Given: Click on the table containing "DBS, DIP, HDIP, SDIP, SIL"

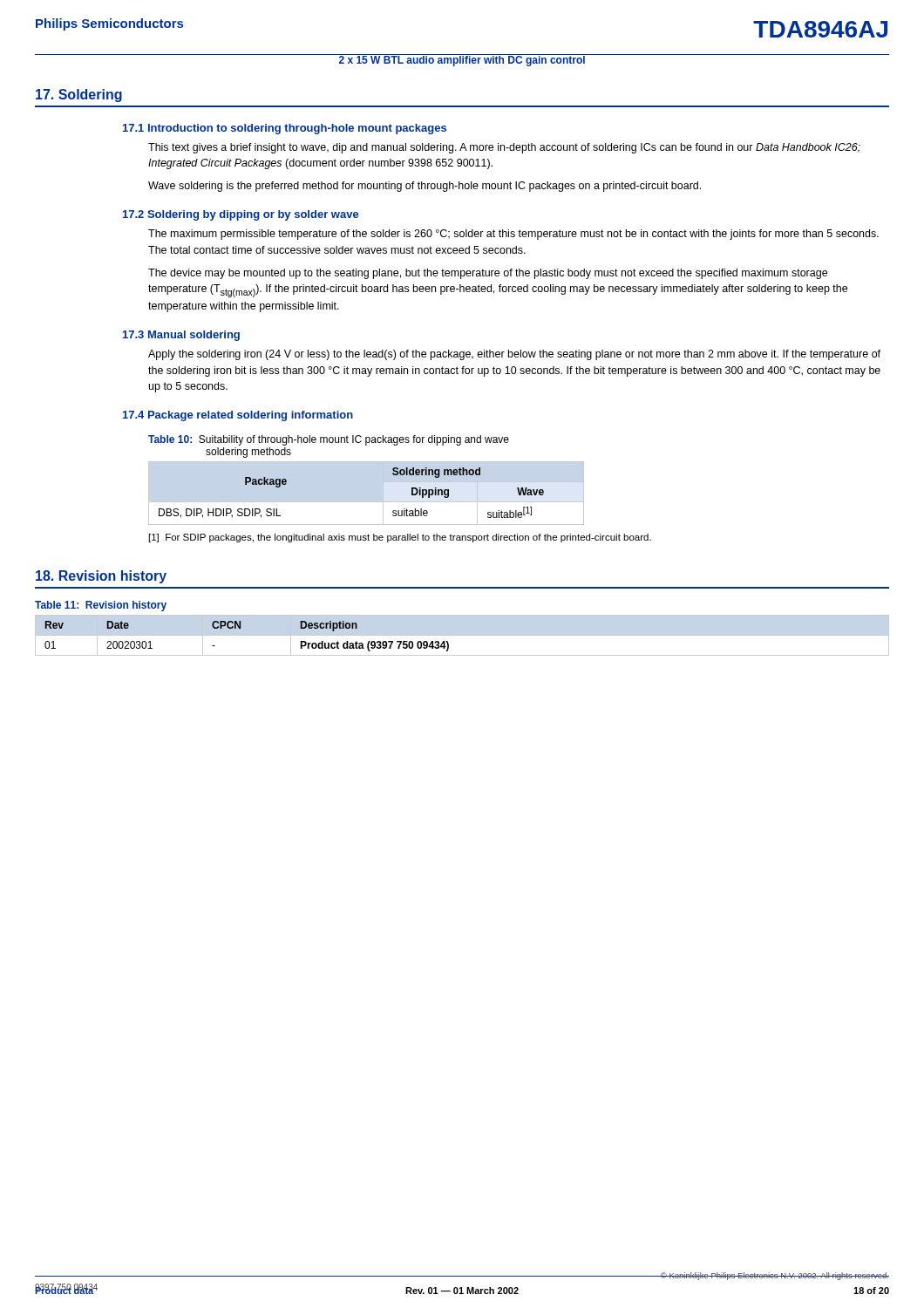Looking at the screenshot, I should click(x=462, y=493).
